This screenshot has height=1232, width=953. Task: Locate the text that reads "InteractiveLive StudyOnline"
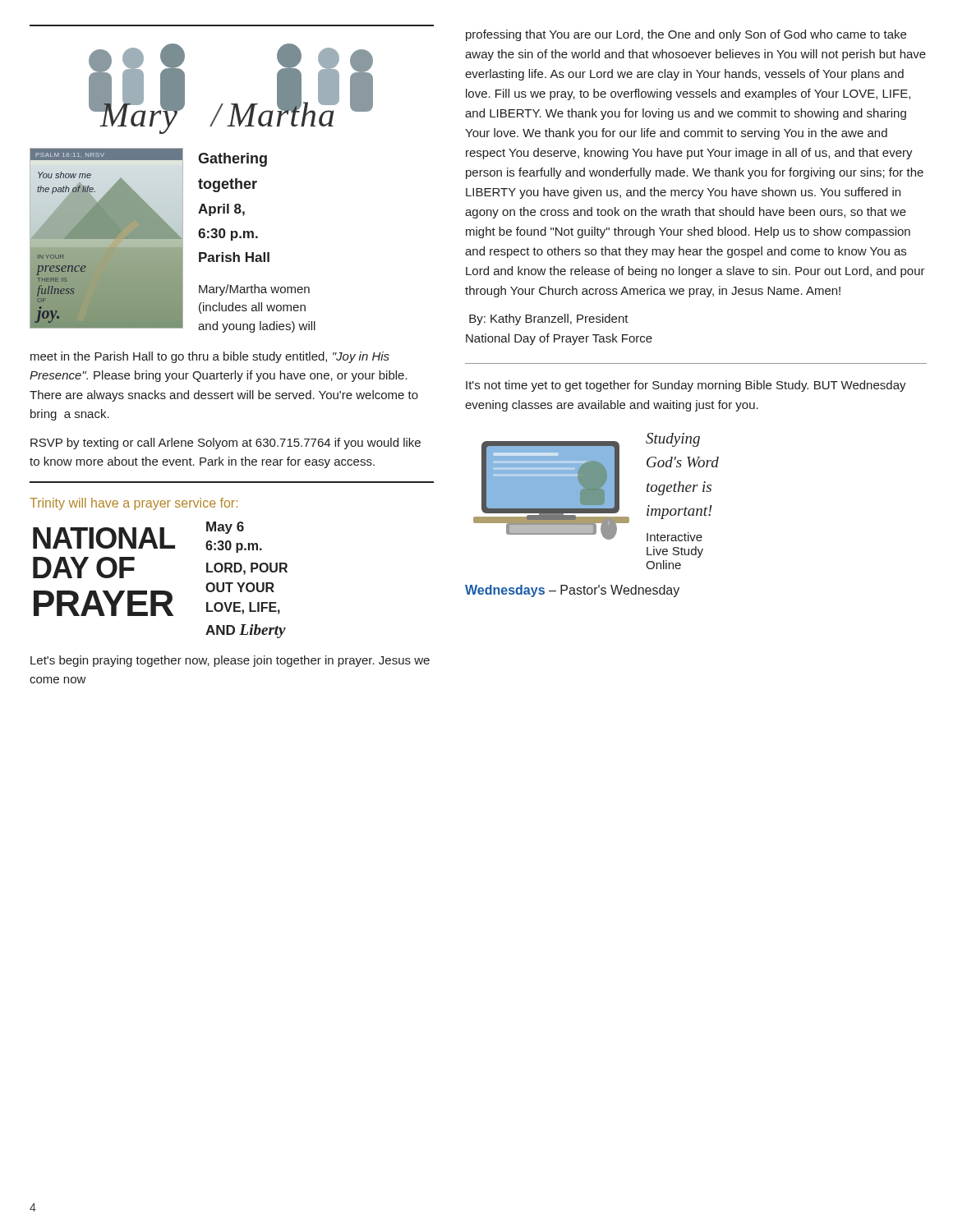pos(675,550)
